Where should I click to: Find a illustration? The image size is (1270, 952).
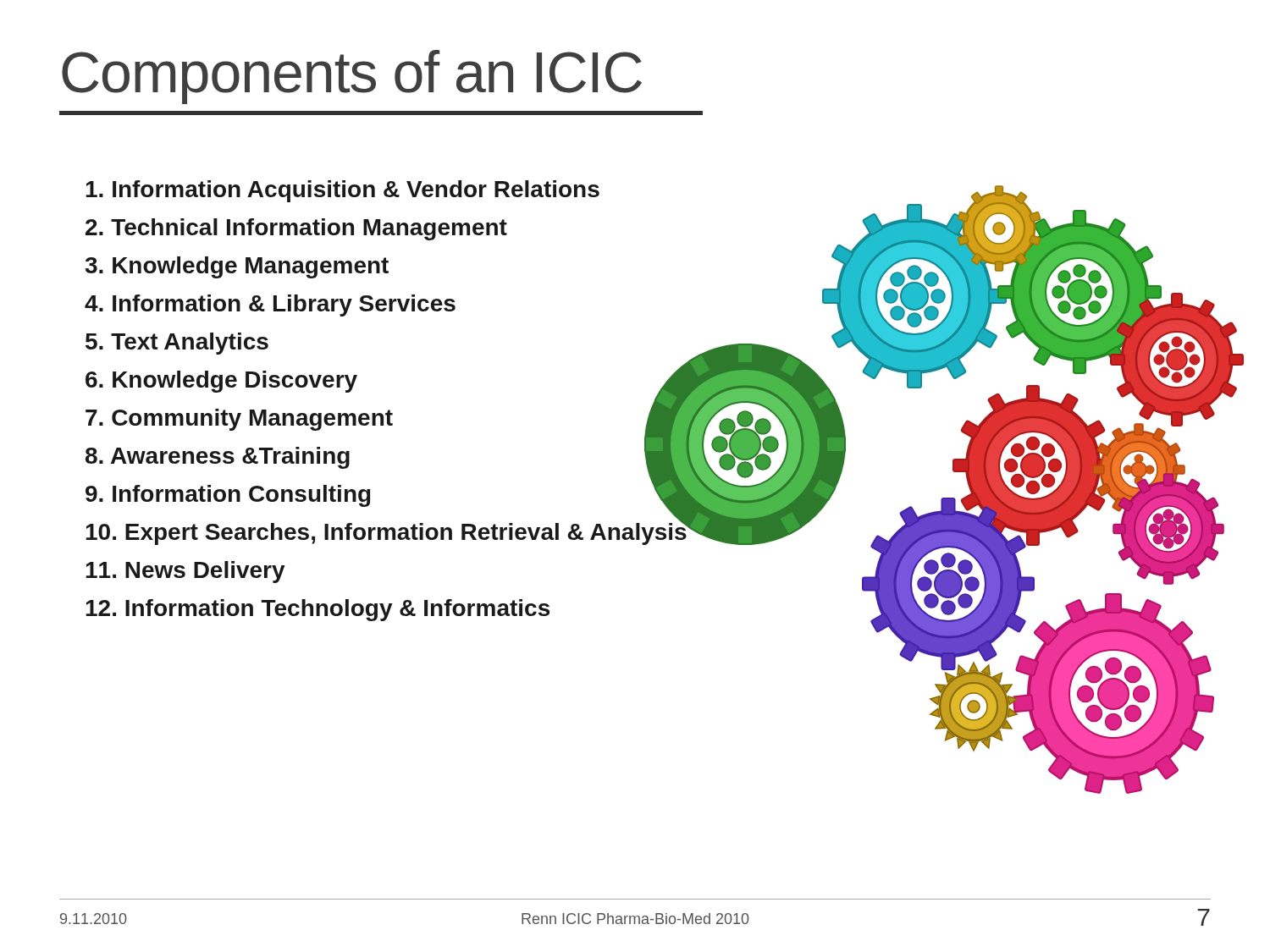click(910, 465)
